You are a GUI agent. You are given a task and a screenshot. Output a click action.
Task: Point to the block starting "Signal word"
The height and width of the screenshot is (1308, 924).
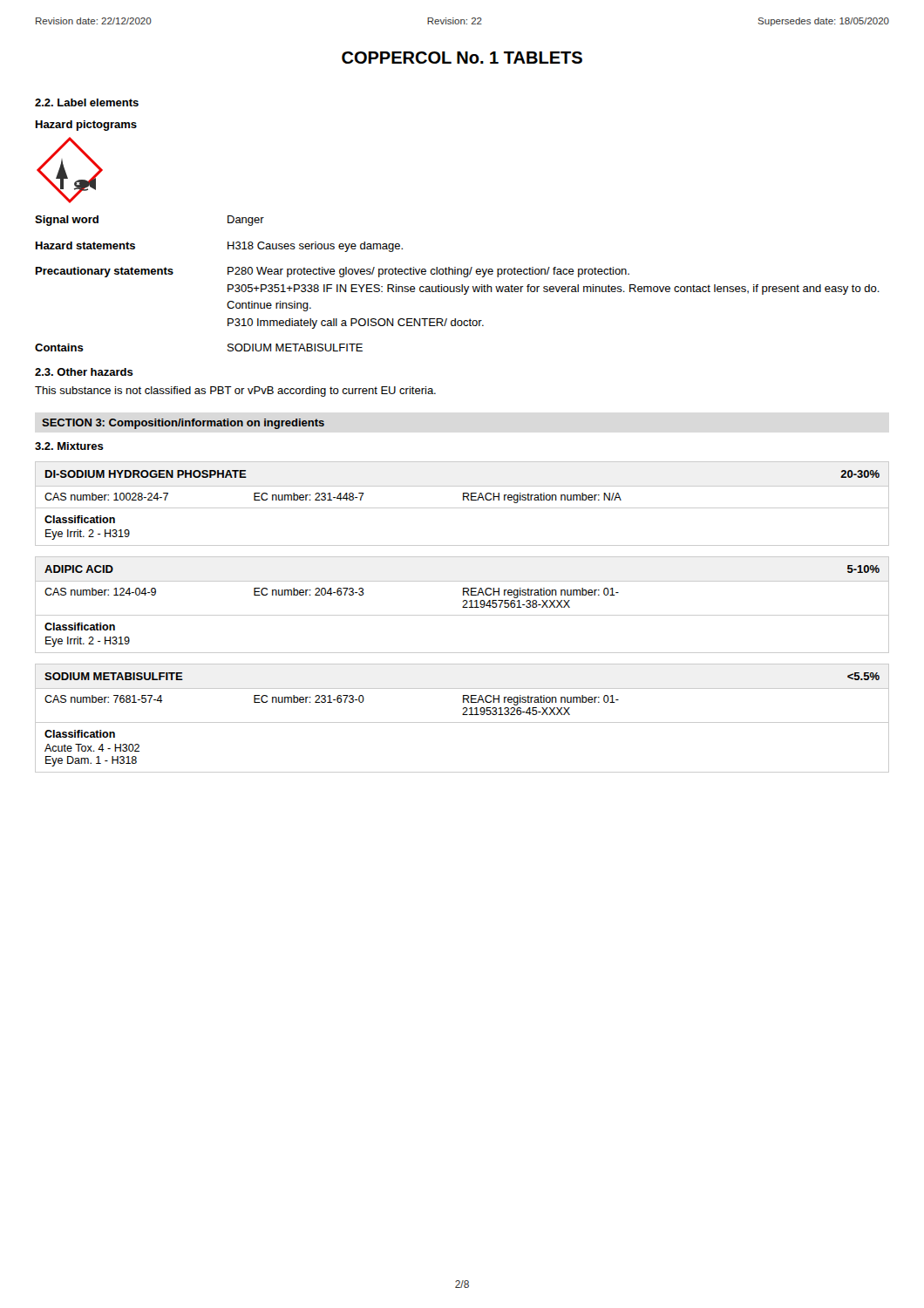pos(67,219)
